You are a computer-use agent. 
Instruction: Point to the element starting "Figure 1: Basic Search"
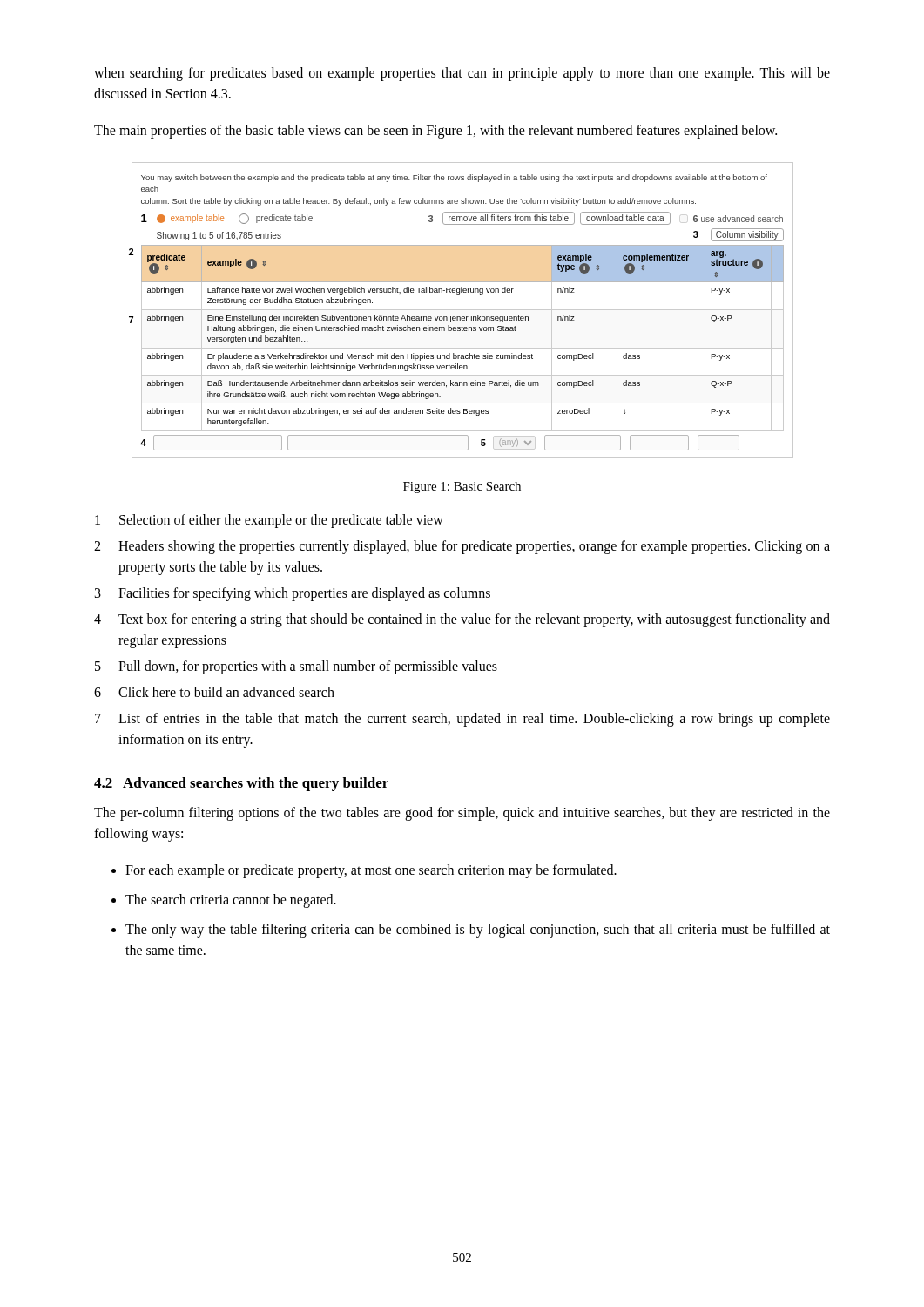[x=462, y=486]
